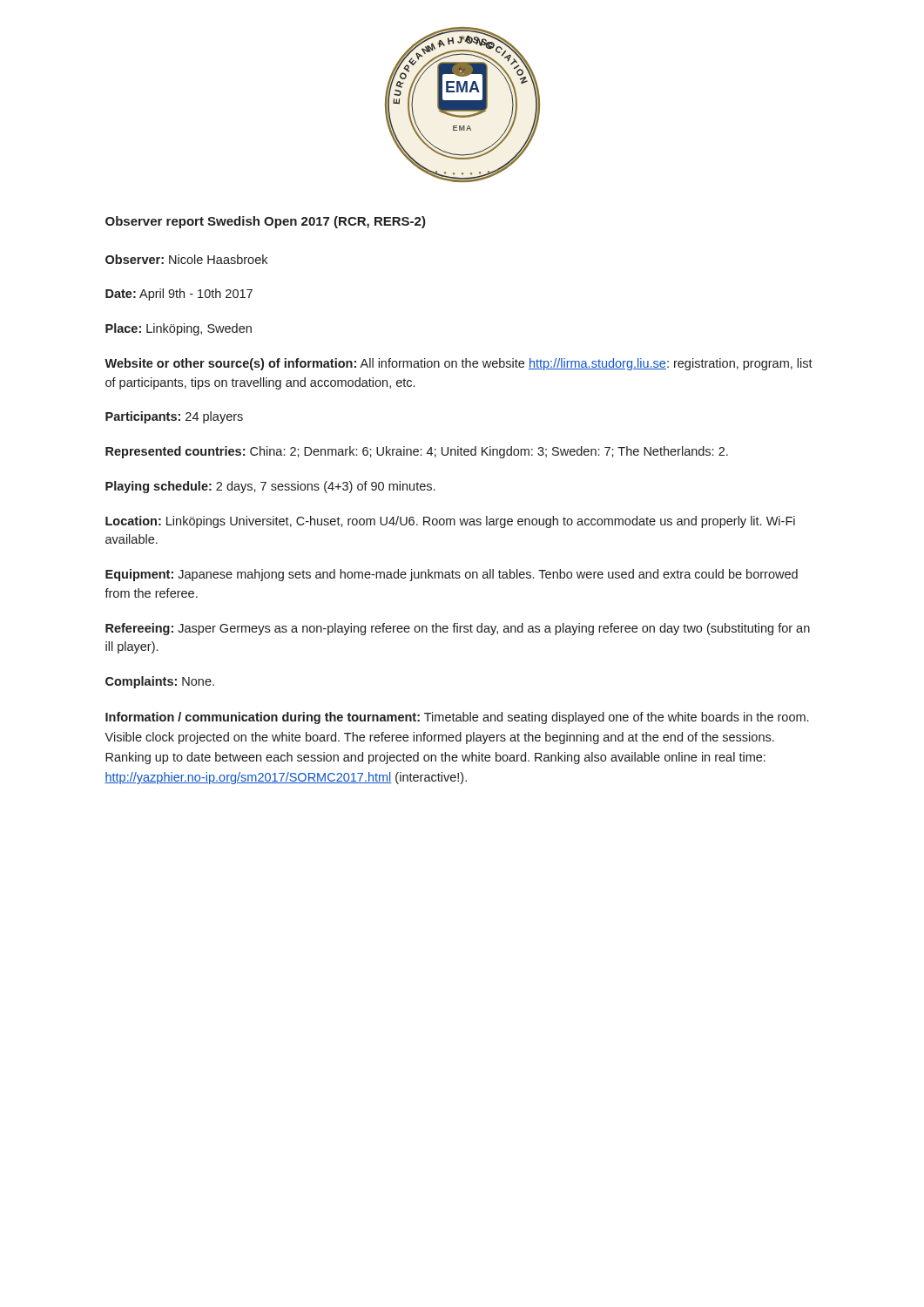Navigate to the region starting "Equipment: Japanese mahjong sets and home-made junkmats"
Viewport: 924px width, 1307px height.
tap(452, 584)
